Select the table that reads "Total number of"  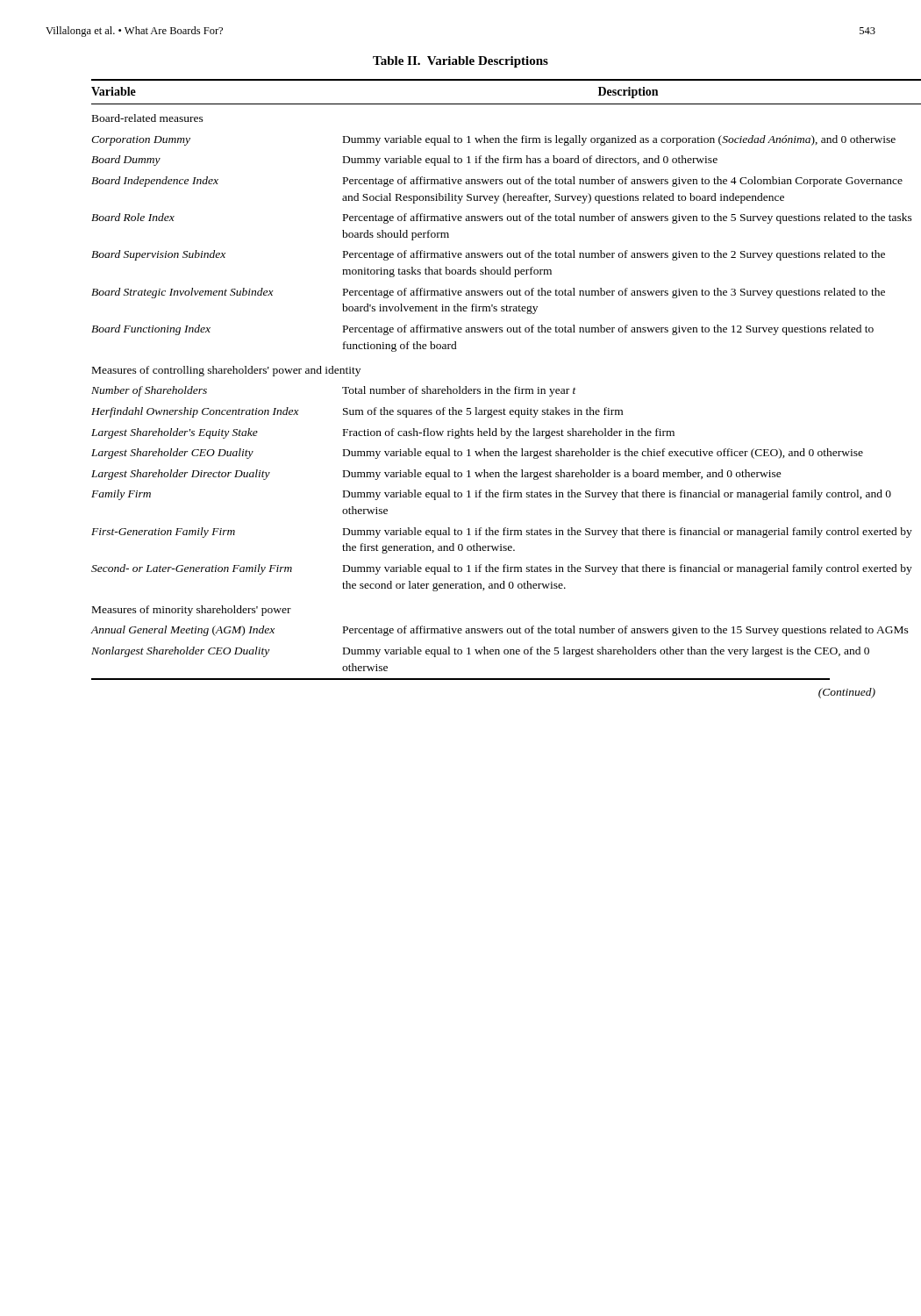click(460, 379)
